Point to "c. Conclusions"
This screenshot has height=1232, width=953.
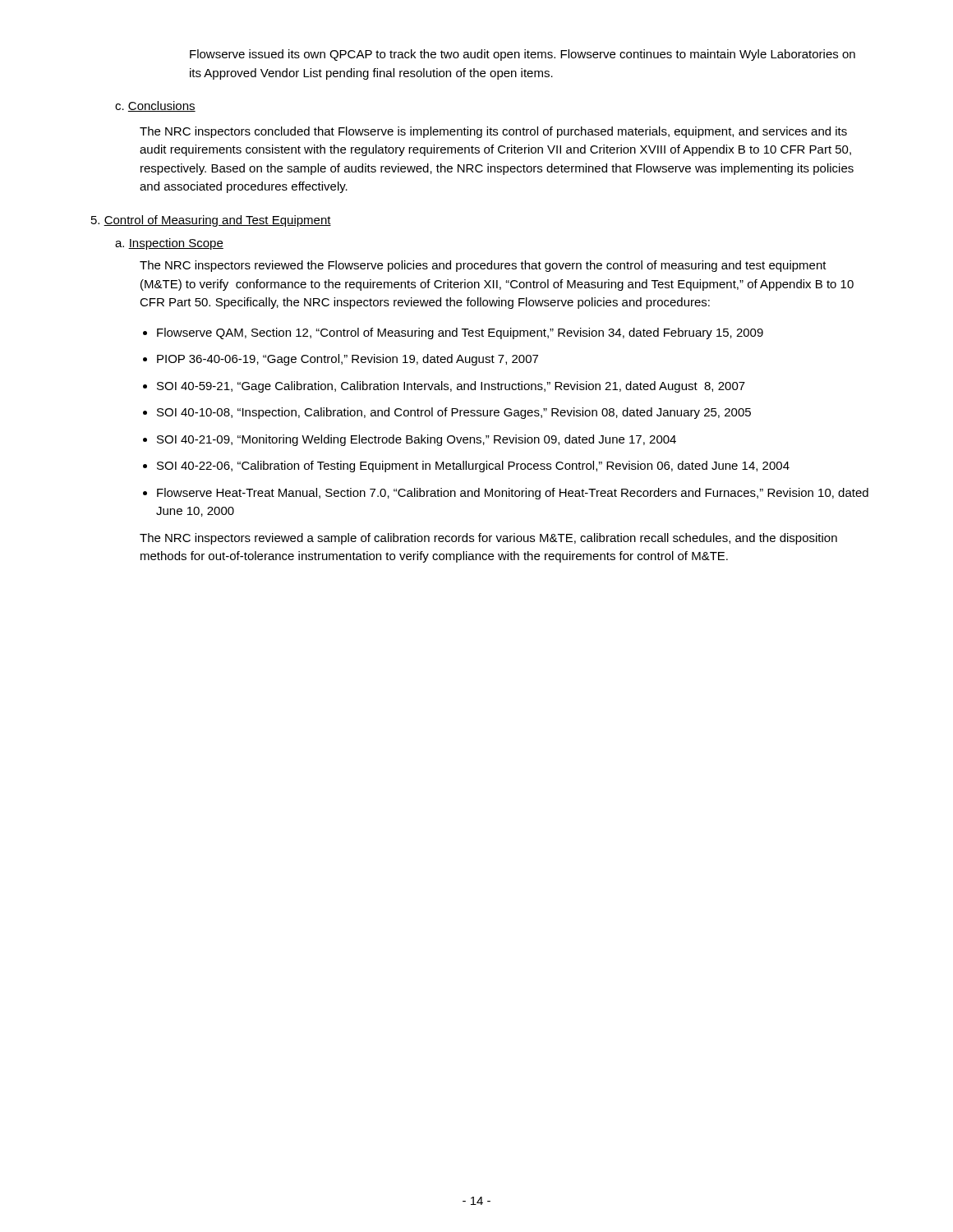[155, 106]
